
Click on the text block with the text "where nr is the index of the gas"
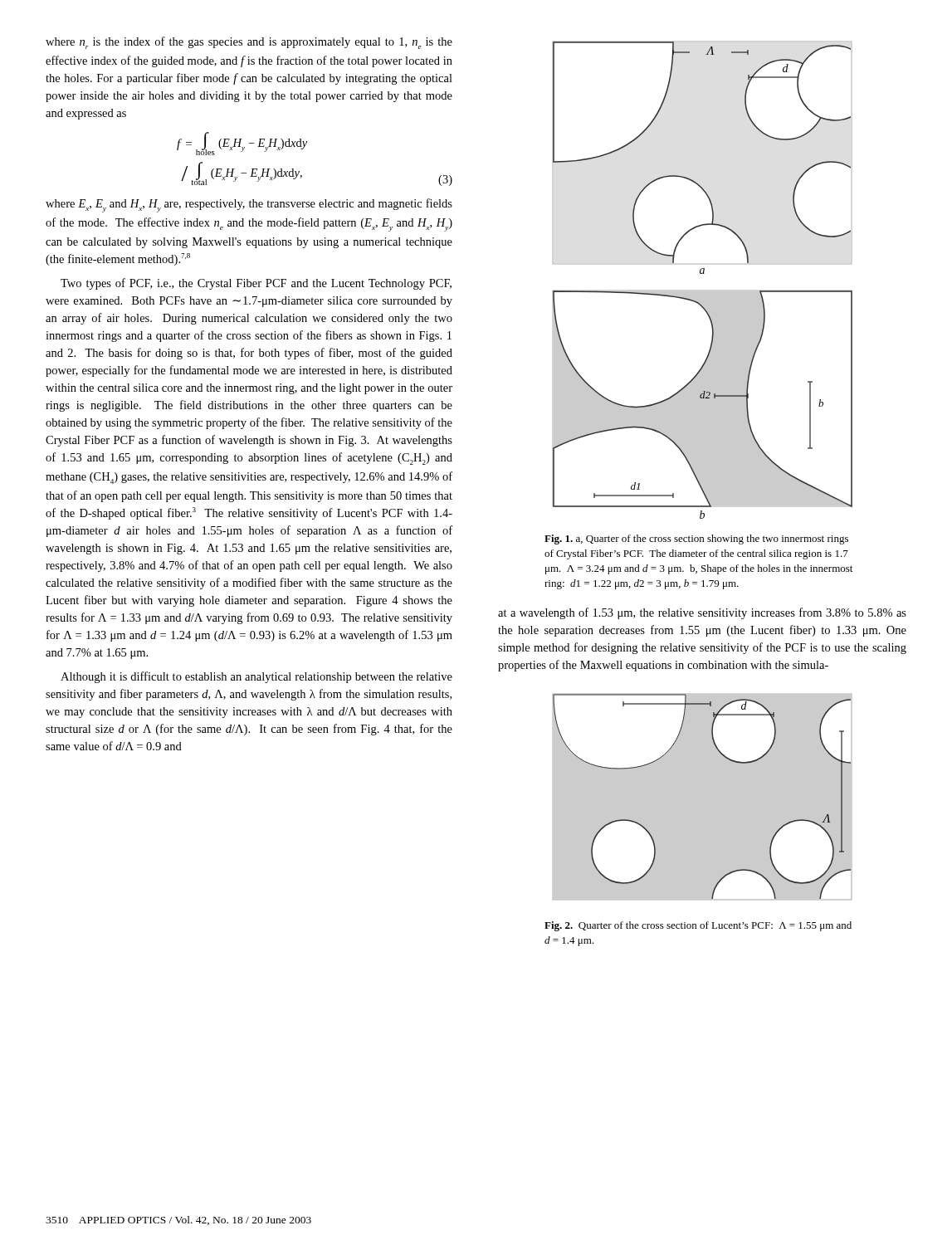(249, 78)
